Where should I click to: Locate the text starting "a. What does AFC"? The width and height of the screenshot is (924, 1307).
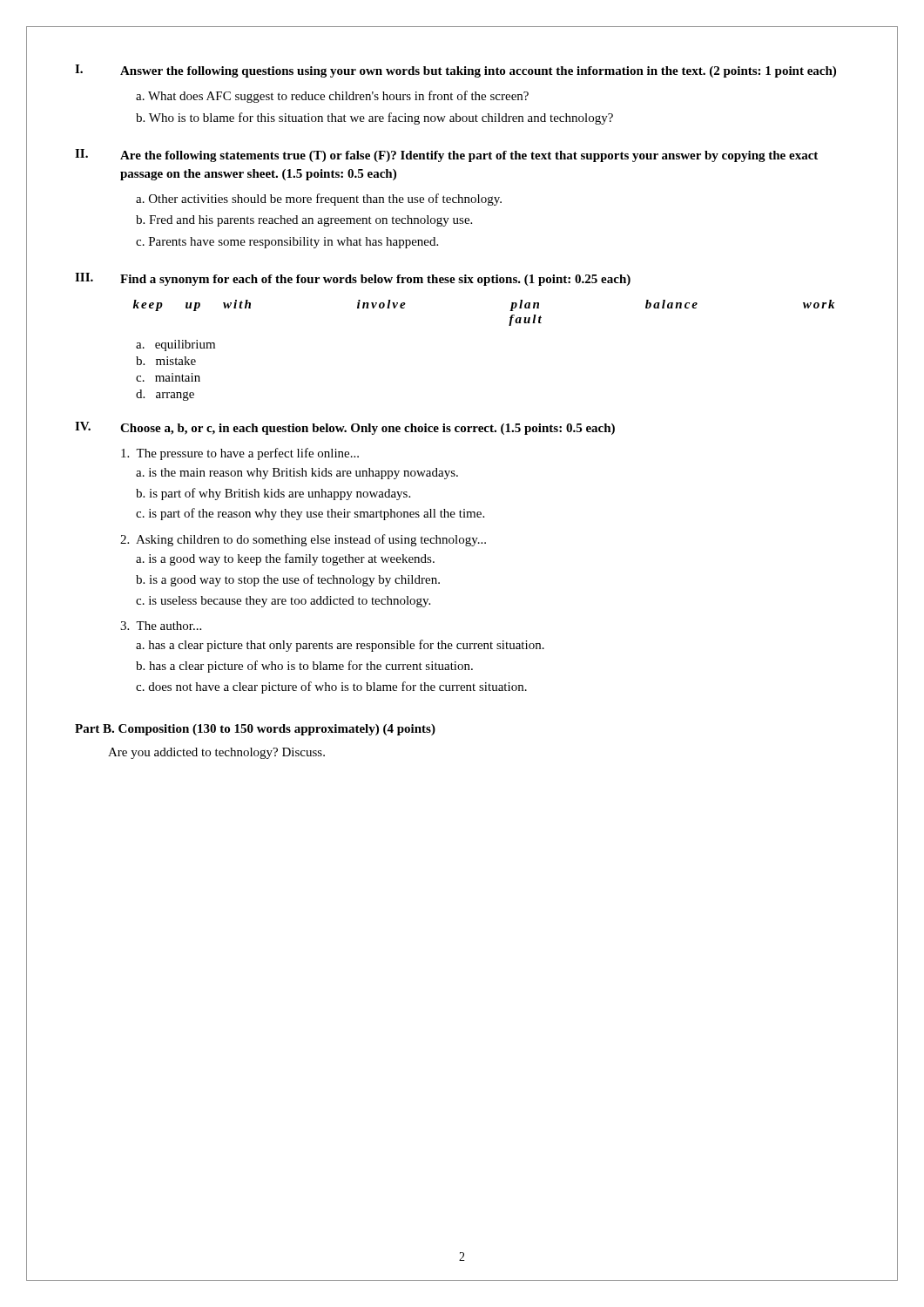click(332, 96)
